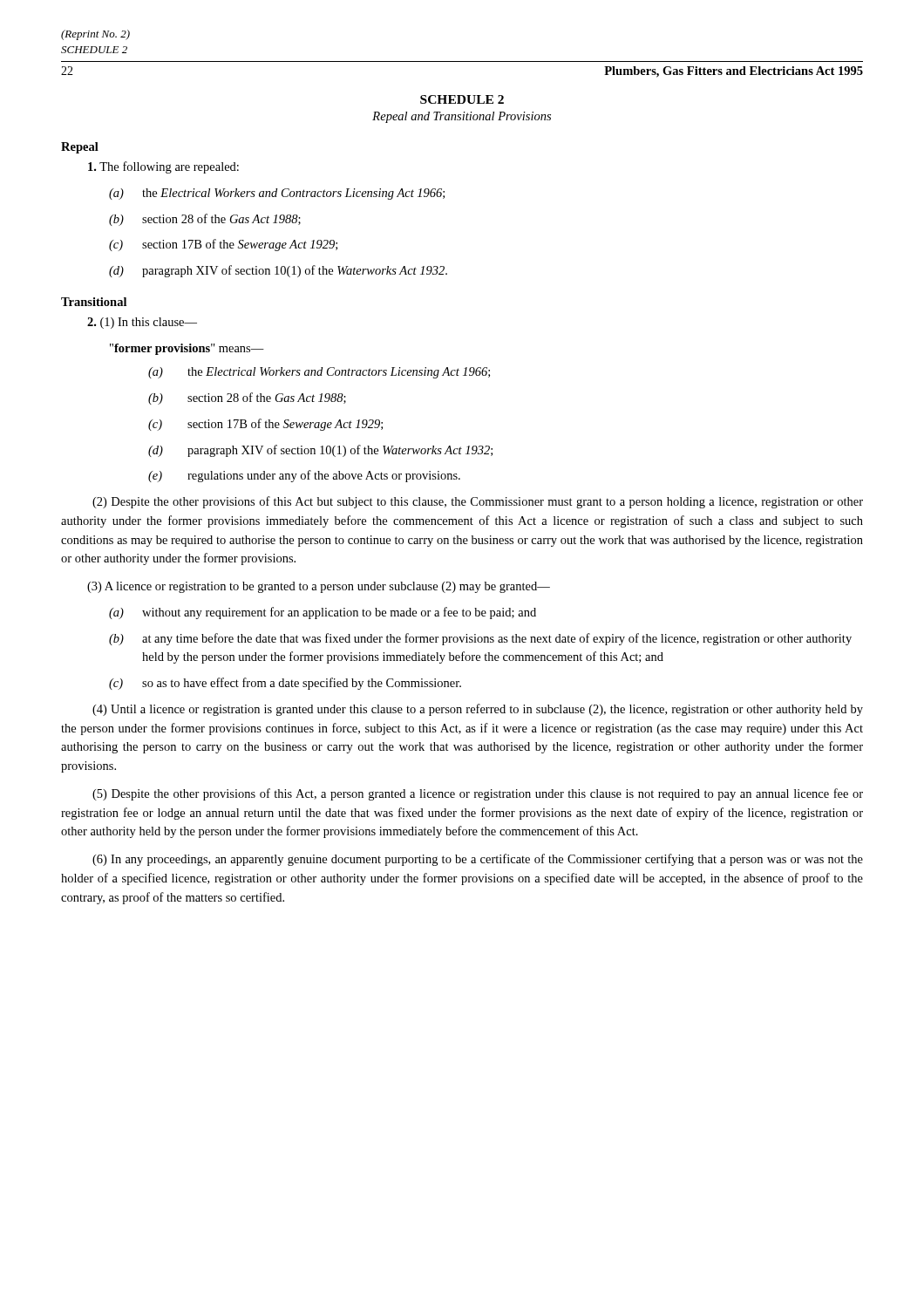924x1308 pixels.
Task: Find the element starting ""former provisions" means—"
Action: pos(186,347)
